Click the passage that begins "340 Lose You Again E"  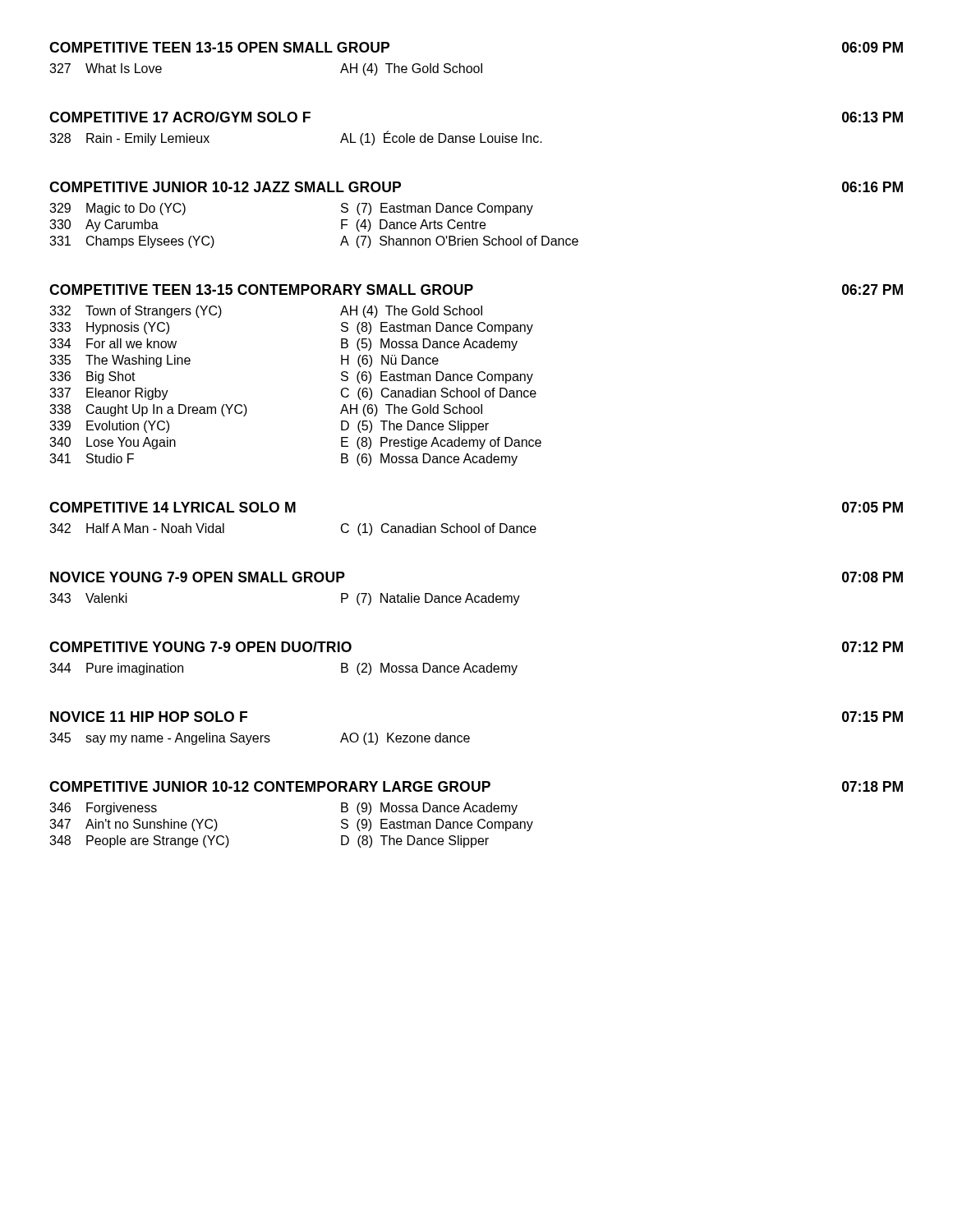pos(476,443)
